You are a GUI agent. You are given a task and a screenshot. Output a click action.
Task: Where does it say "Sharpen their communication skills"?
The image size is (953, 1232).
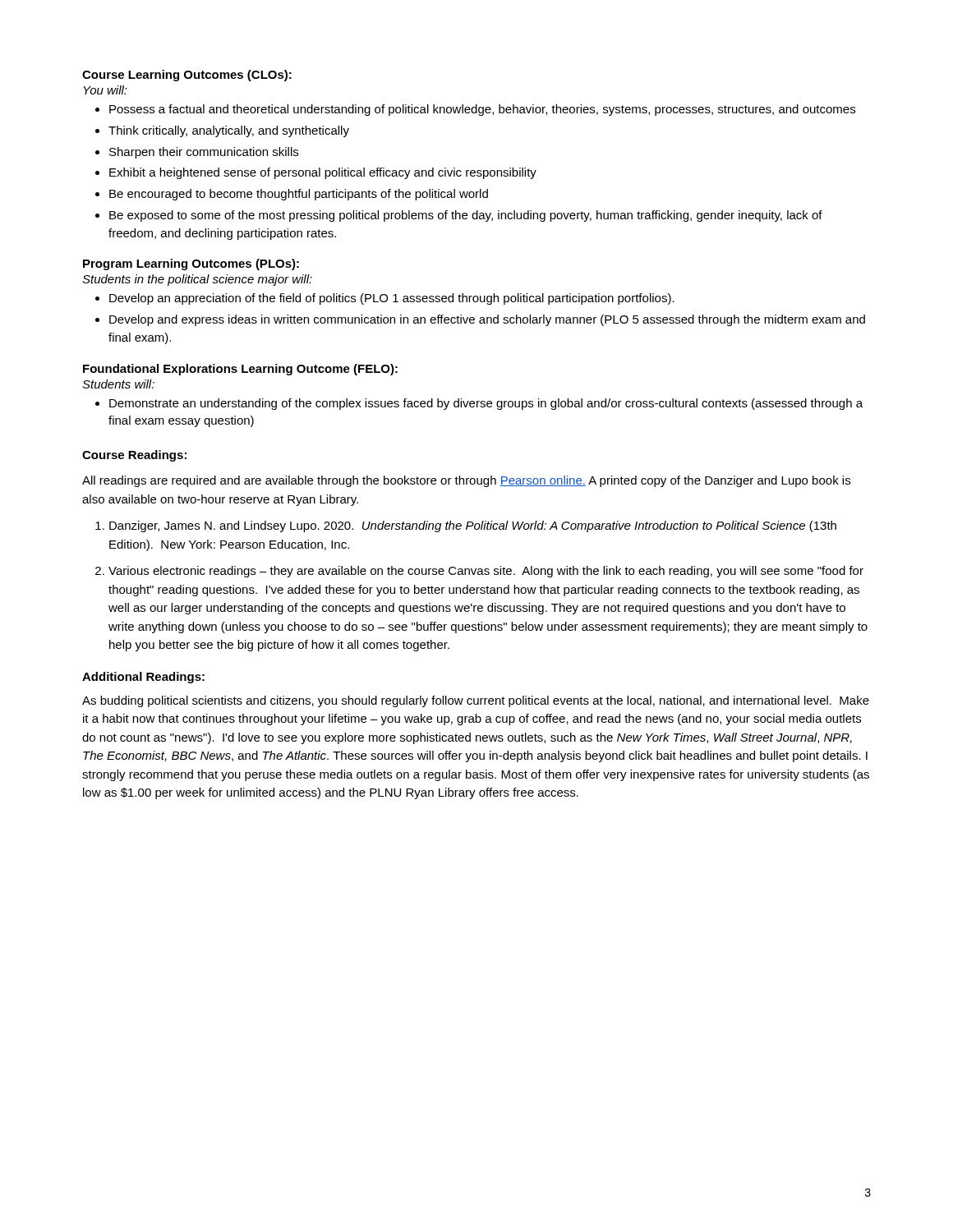point(204,153)
